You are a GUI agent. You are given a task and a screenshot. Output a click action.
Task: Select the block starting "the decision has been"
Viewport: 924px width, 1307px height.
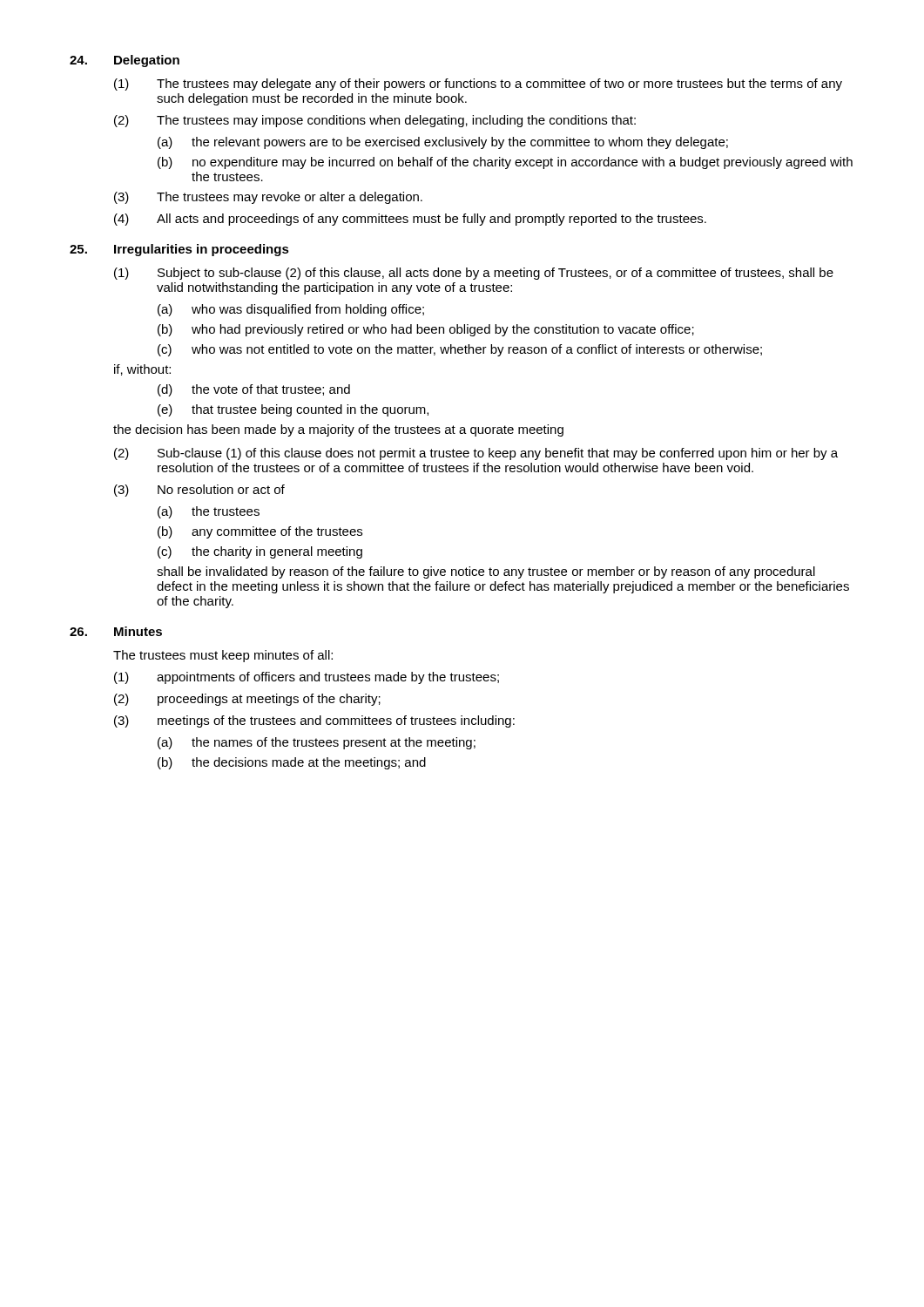click(x=339, y=429)
